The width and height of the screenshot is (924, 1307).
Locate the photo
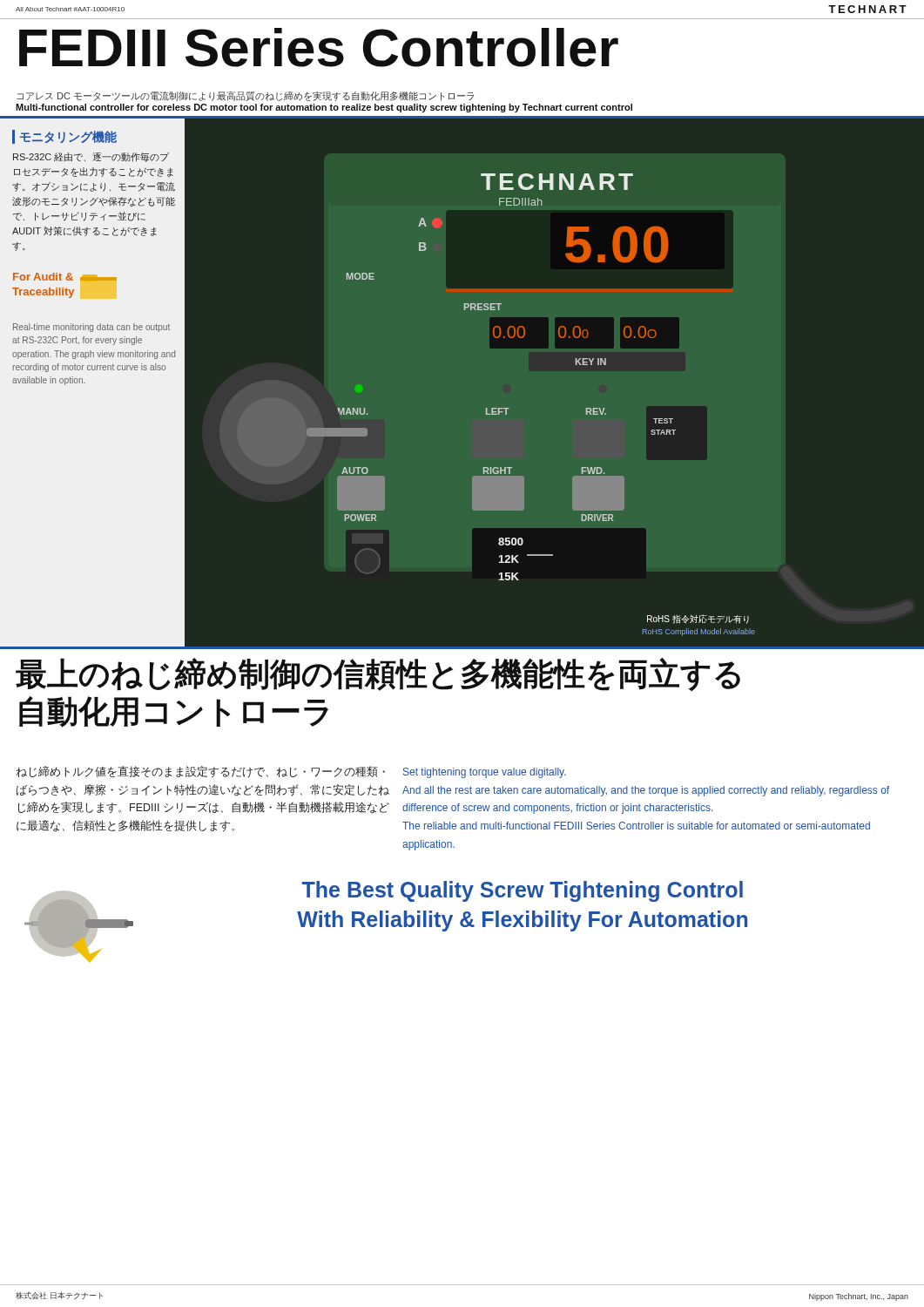[554, 383]
